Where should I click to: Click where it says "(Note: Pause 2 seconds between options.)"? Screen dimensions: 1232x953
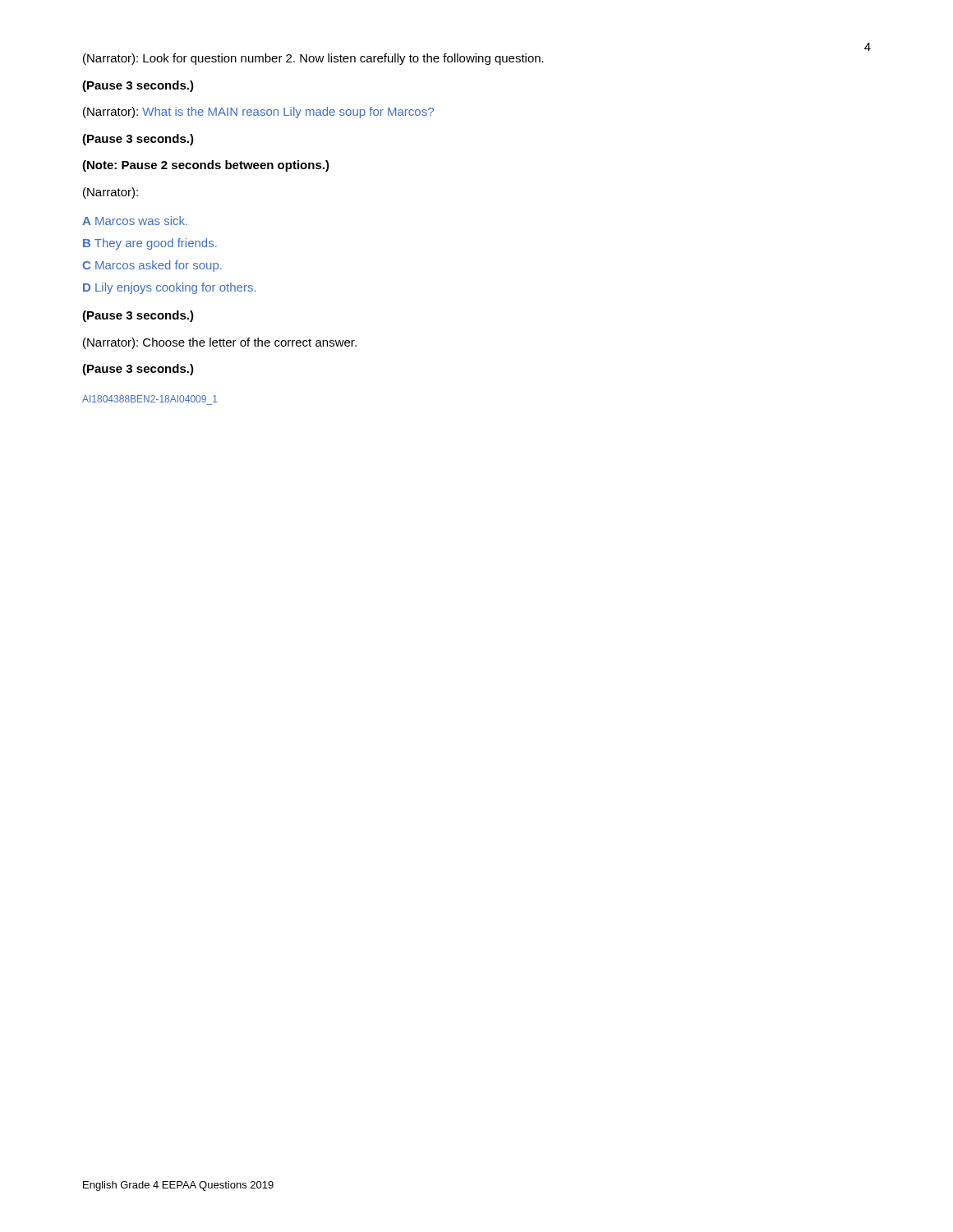coord(206,165)
